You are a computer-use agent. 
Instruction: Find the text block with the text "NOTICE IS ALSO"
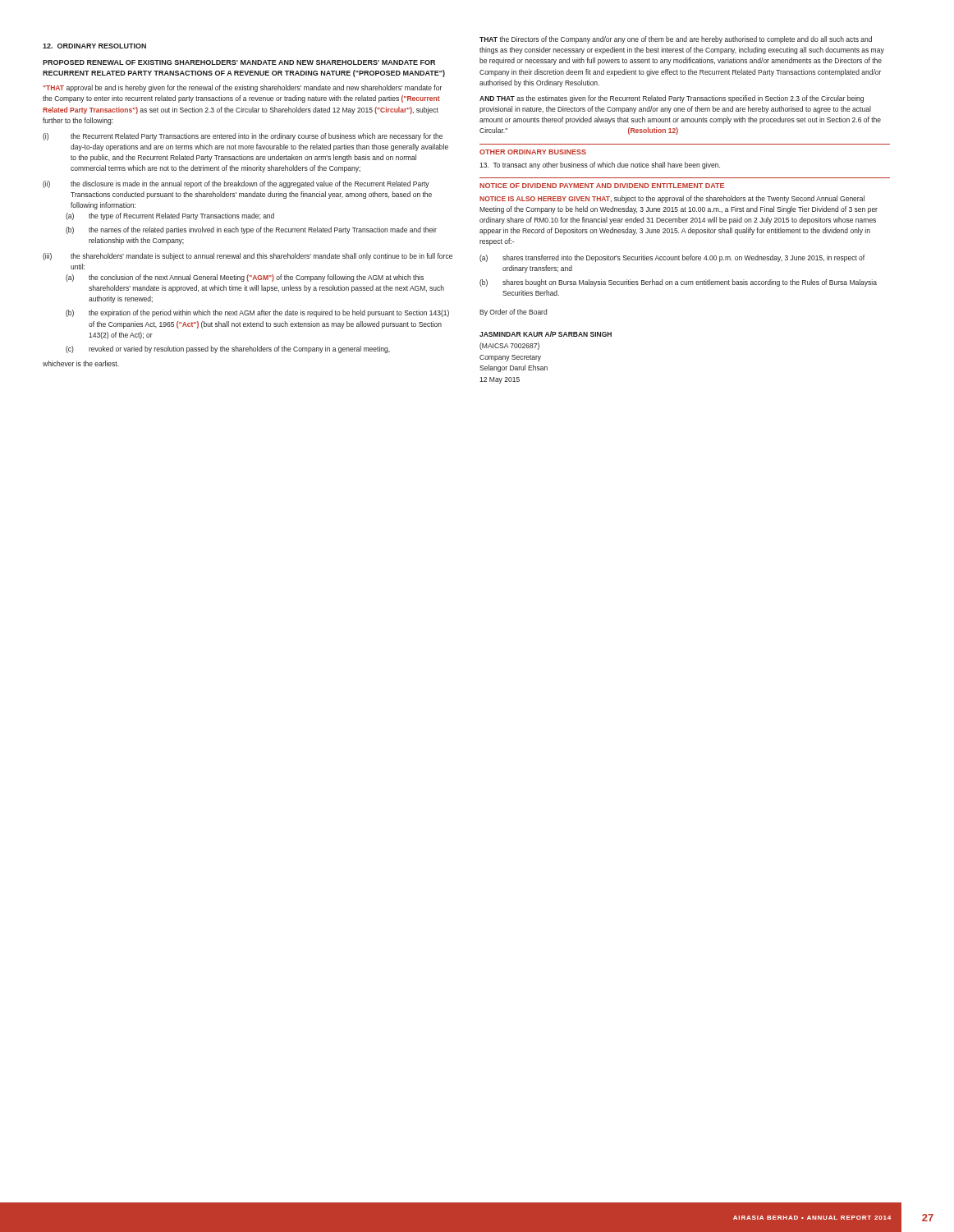click(x=685, y=221)
